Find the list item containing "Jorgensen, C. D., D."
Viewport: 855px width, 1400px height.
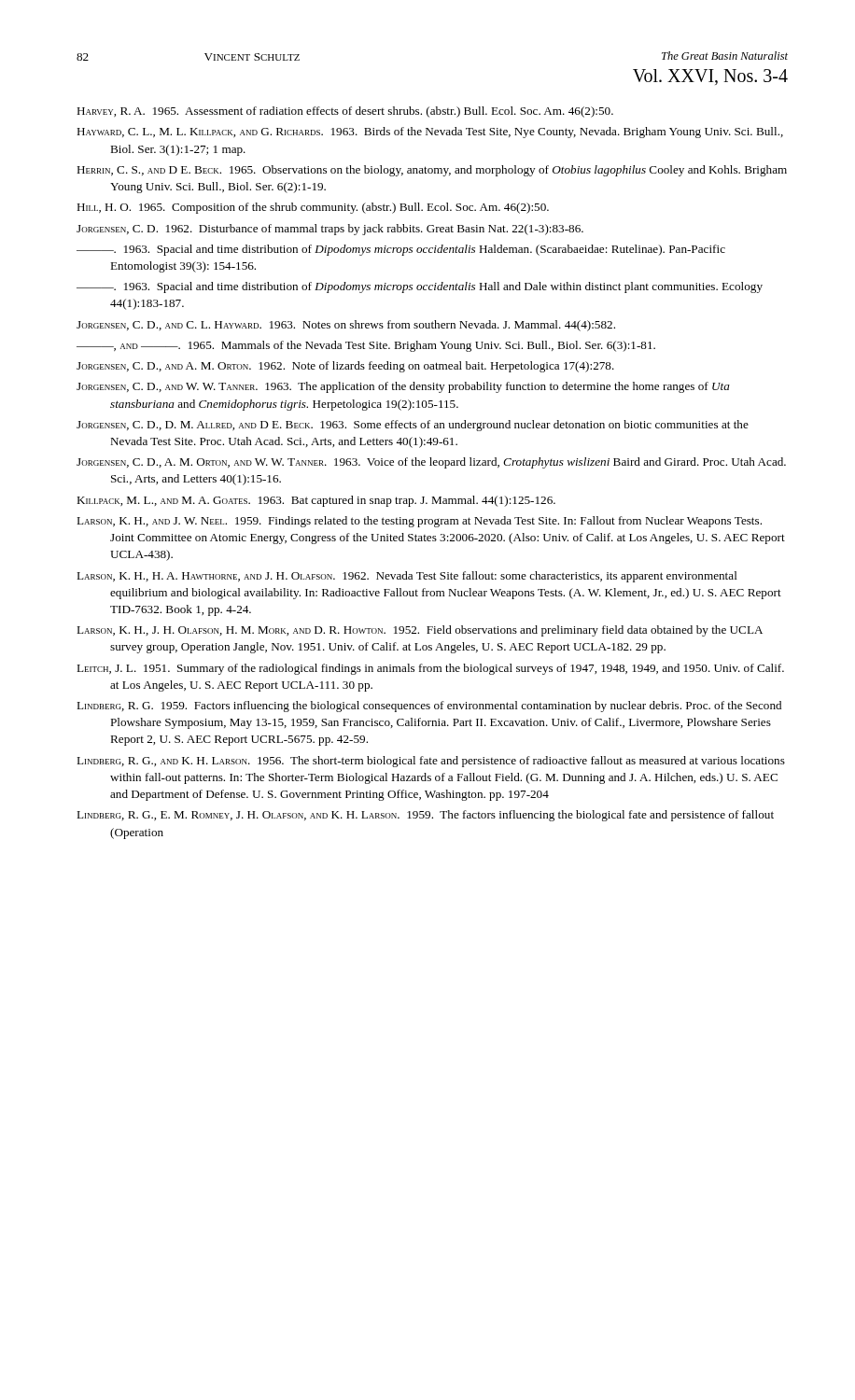[x=412, y=432]
